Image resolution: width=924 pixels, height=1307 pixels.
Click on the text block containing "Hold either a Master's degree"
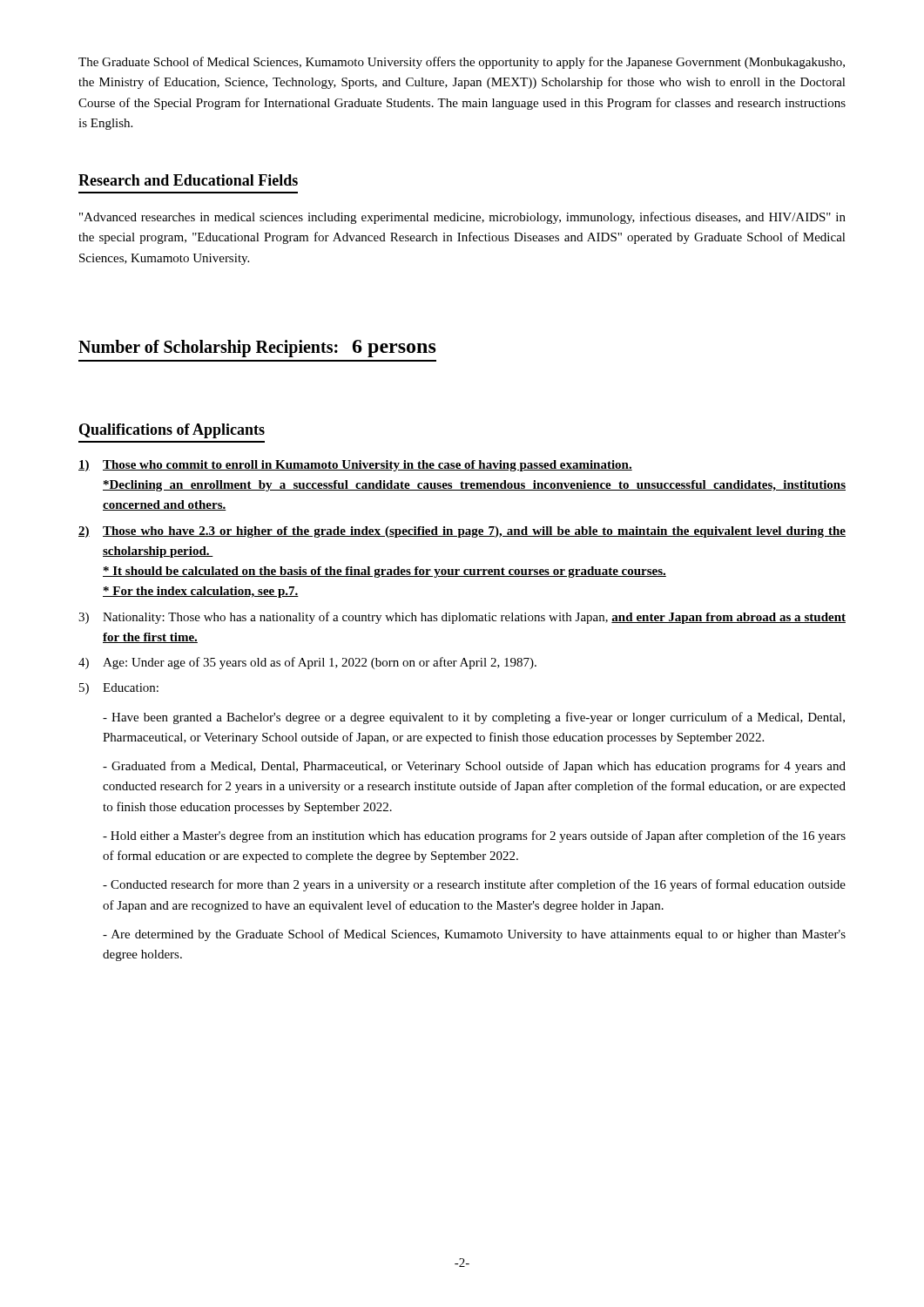click(474, 846)
